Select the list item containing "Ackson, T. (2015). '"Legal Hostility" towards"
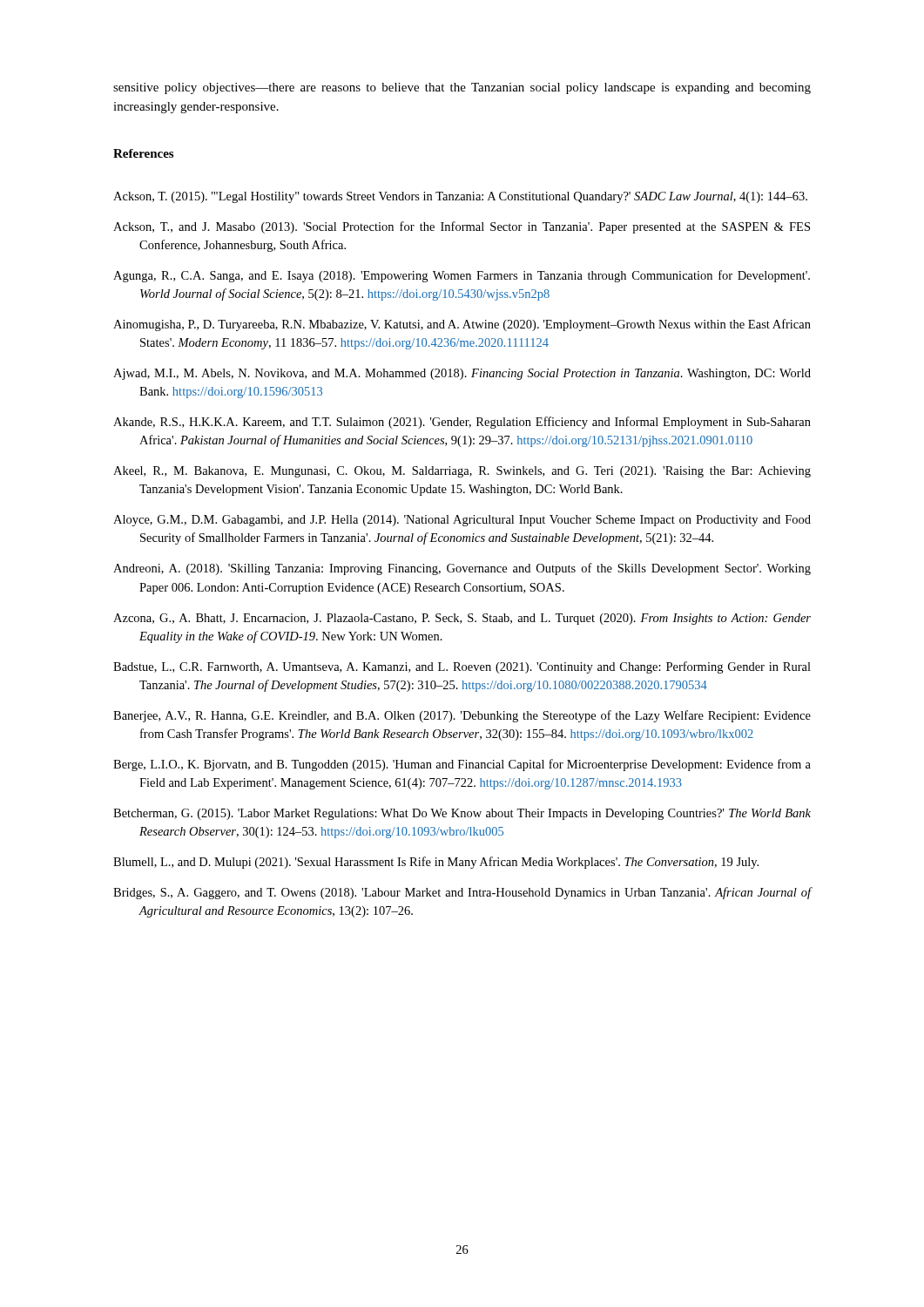 click(x=461, y=196)
